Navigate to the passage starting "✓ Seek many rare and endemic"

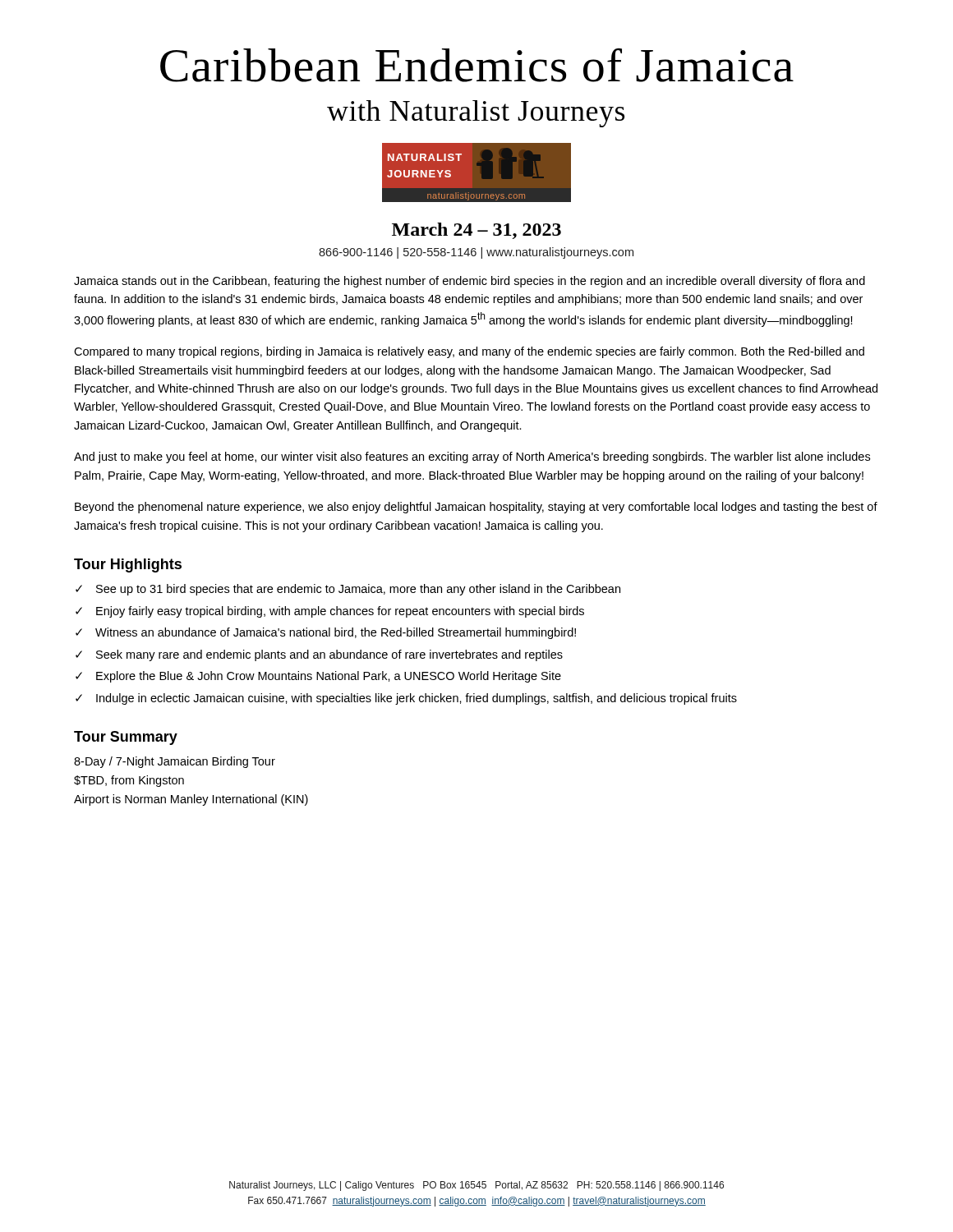coord(476,655)
